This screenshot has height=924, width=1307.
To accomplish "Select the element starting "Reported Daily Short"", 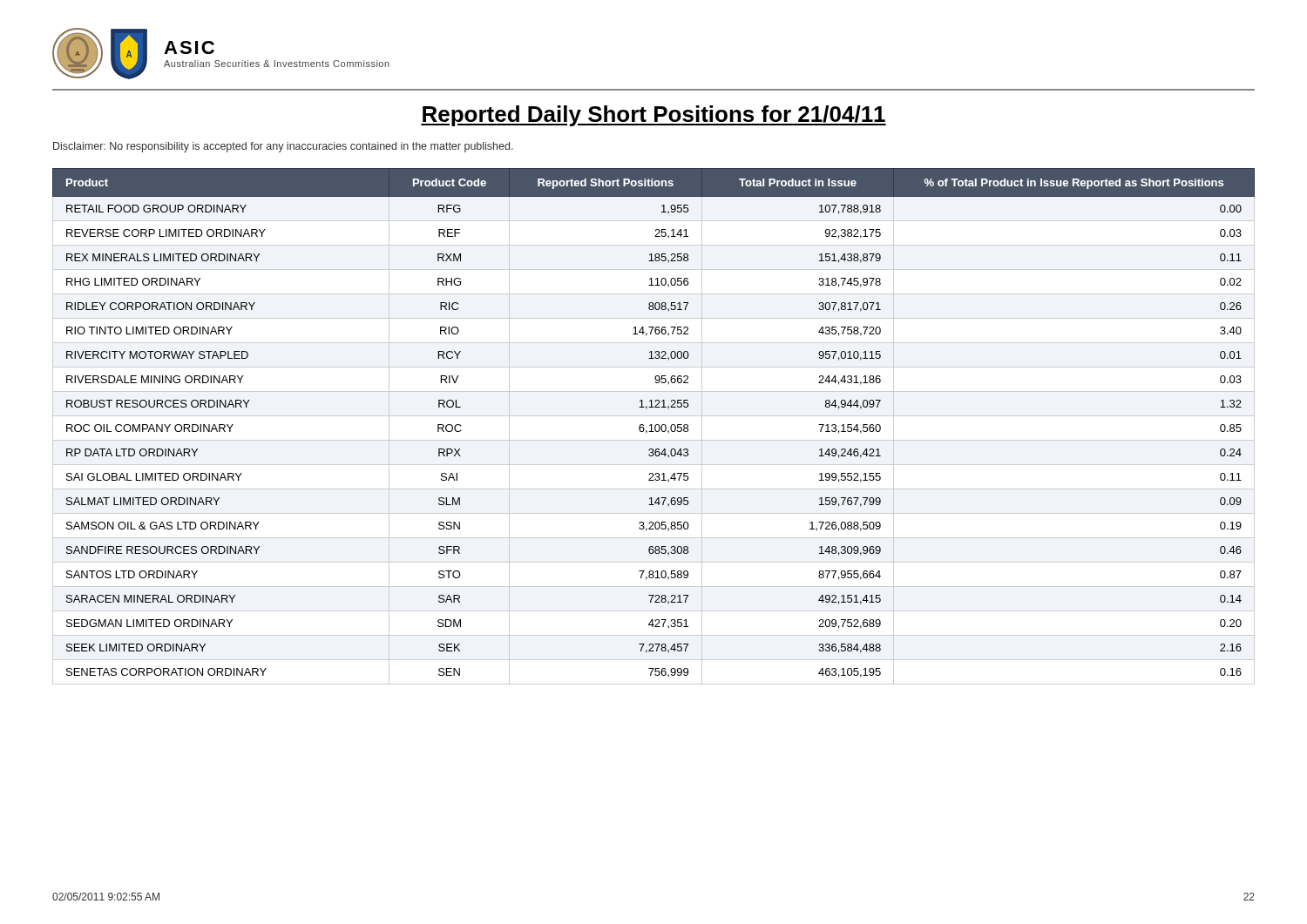I will (654, 114).
